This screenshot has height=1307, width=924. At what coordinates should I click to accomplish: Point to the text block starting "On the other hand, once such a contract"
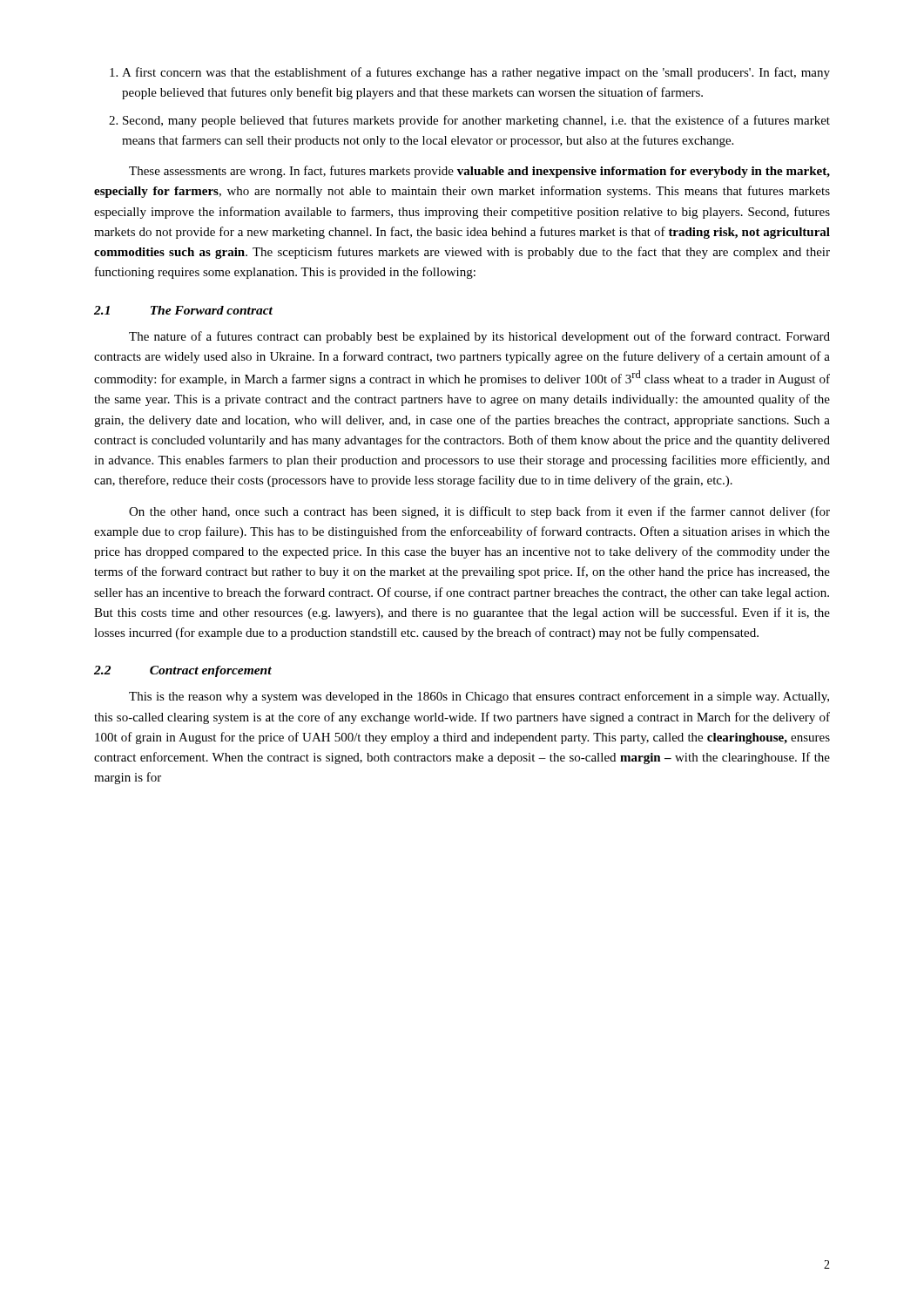(462, 572)
